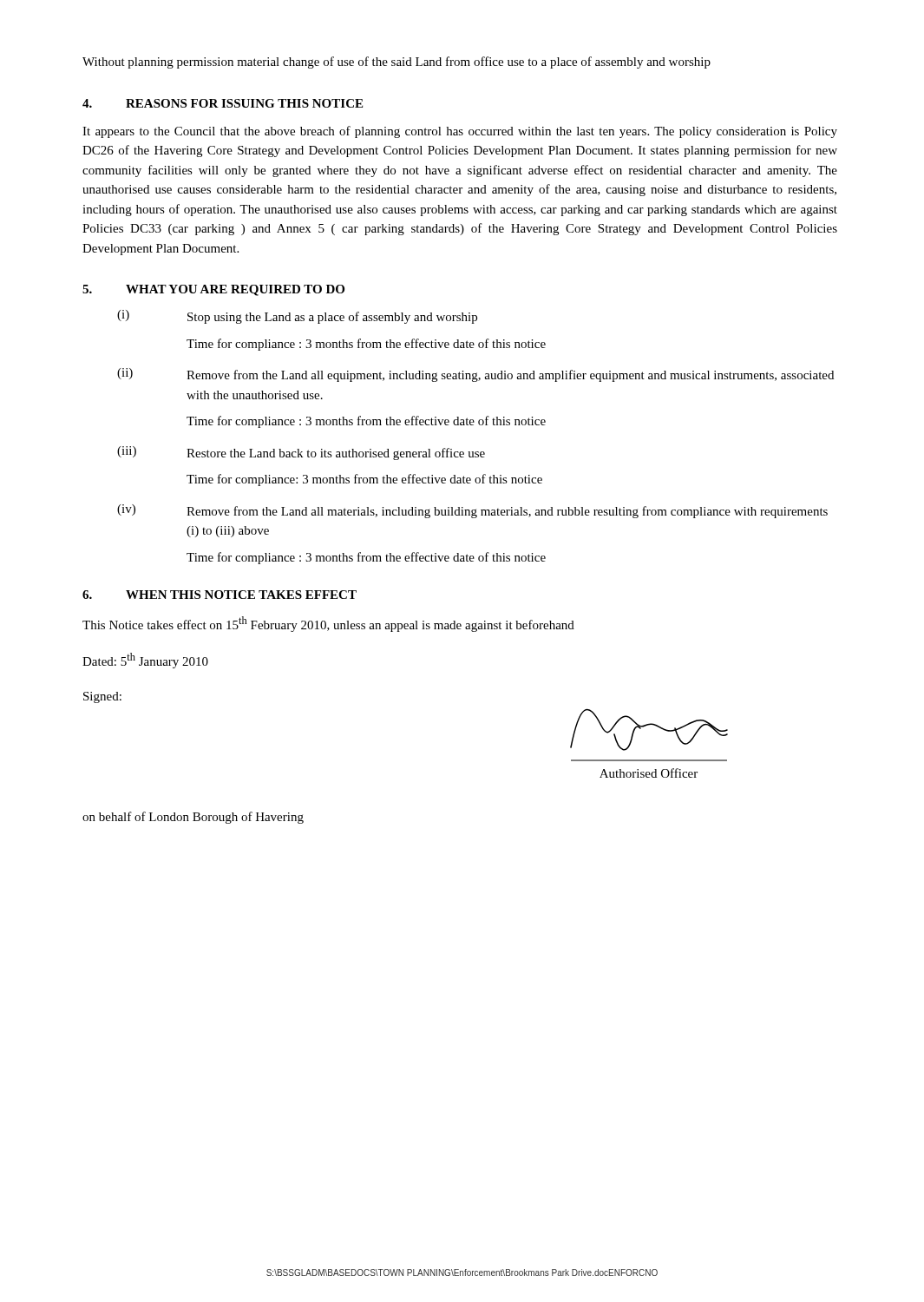Navigate to the text starting "Without planning permission material change of use"
The height and width of the screenshot is (1302, 924).
point(460,62)
